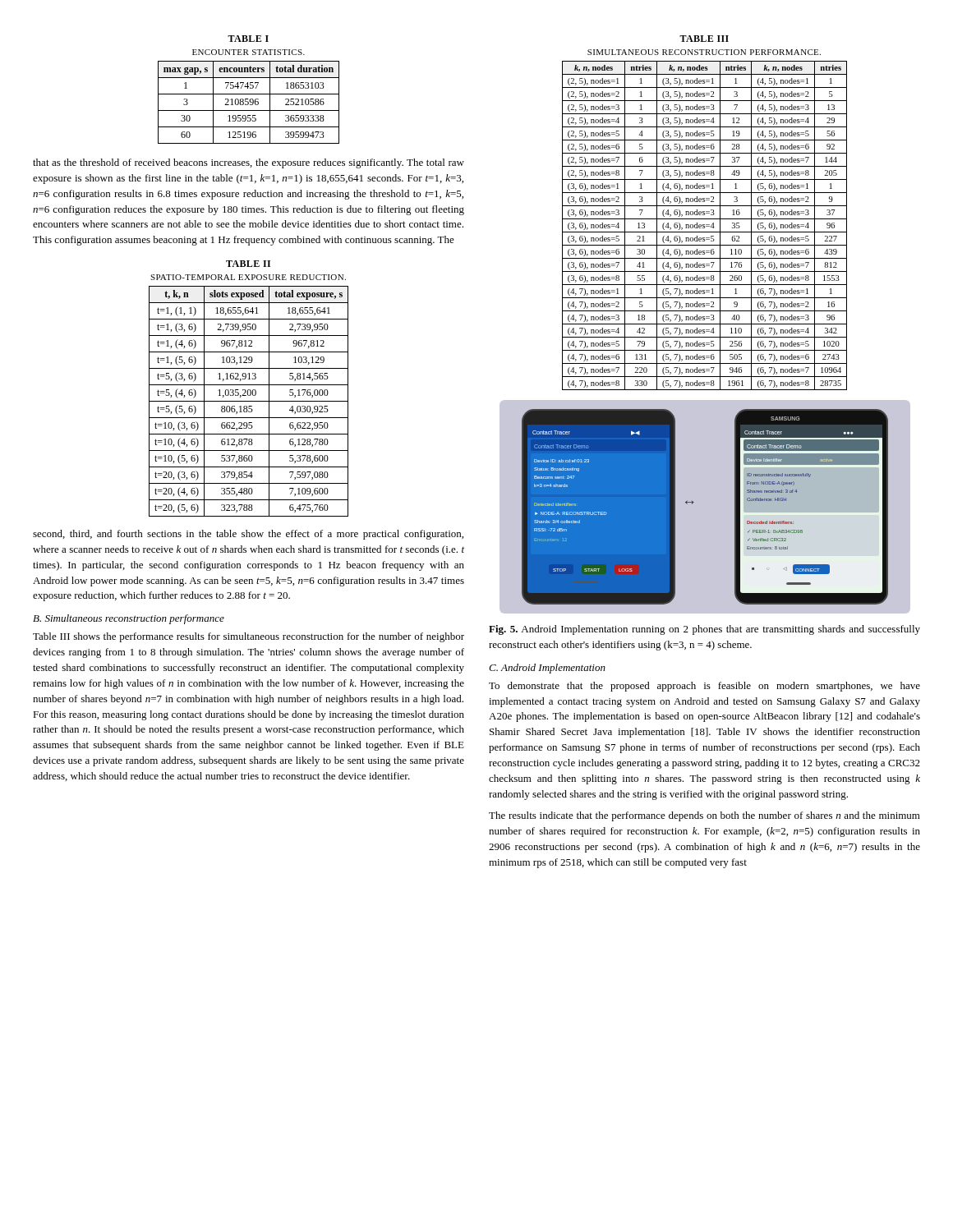953x1232 pixels.
Task: Click on the table containing "total duration"
Action: tap(249, 88)
